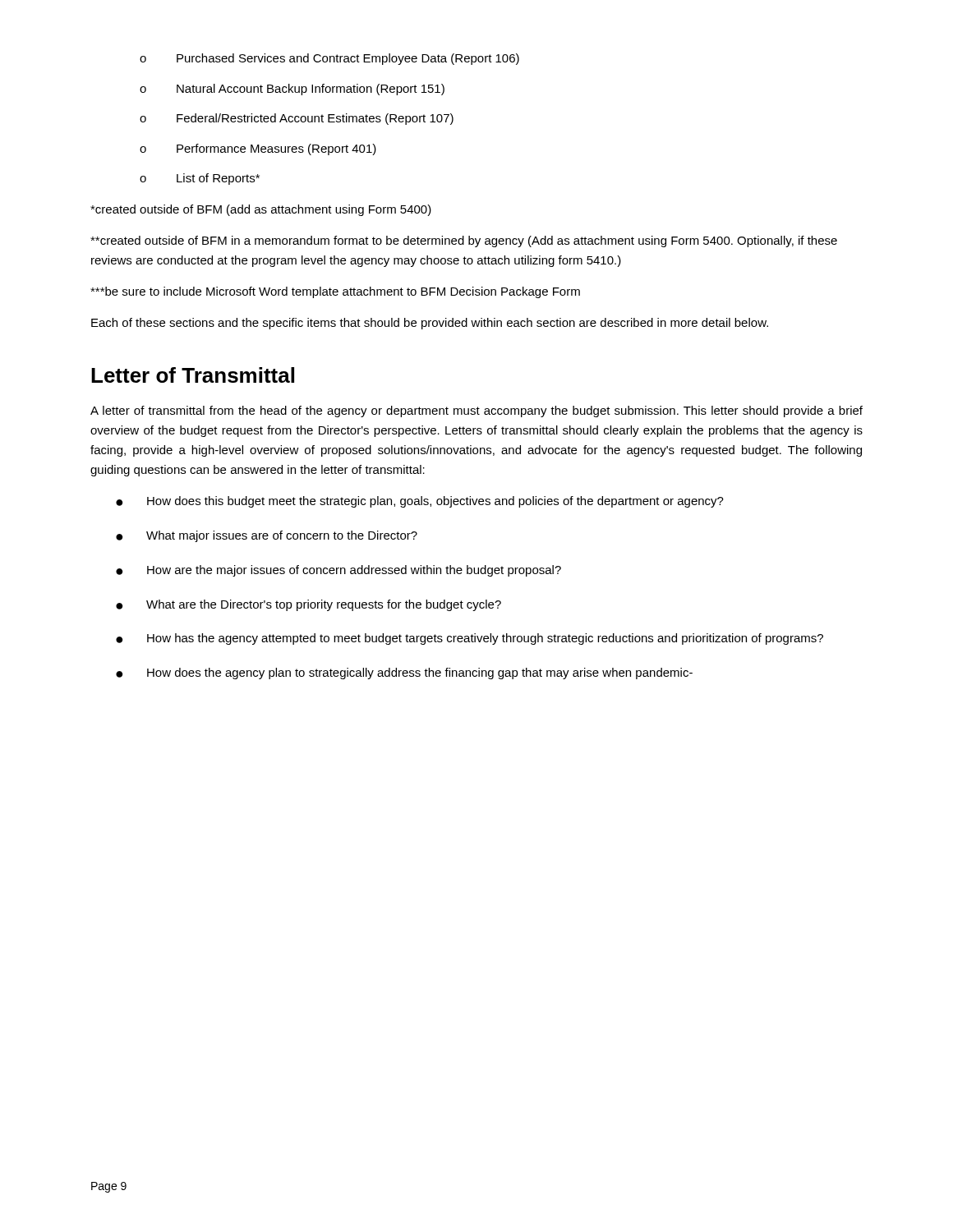Point to the block starting "be sure to include"
This screenshot has height=1232, width=953.
(335, 291)
